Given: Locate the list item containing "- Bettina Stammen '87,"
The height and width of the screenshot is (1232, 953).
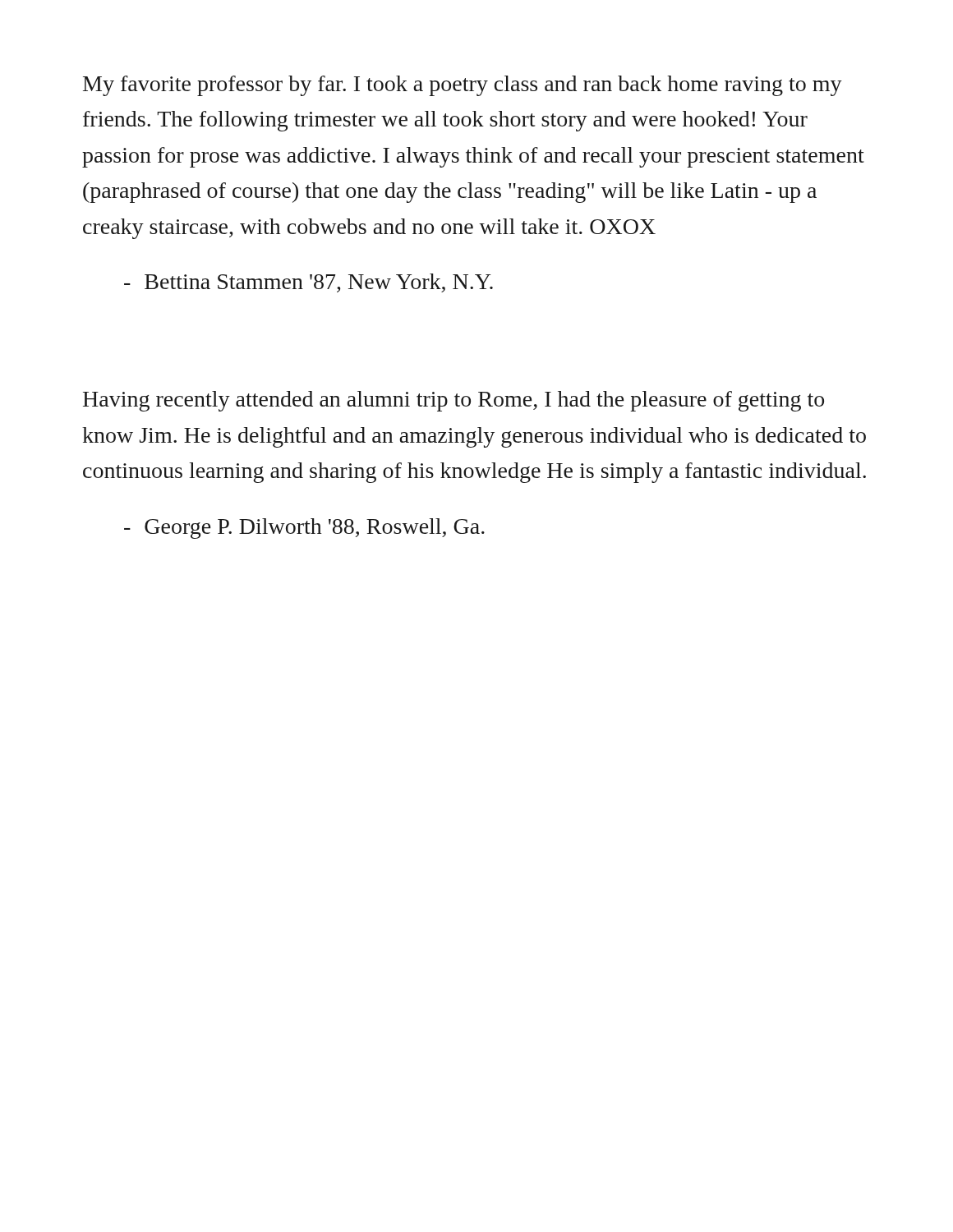Looking at the screenshot, I should [309, 281].
